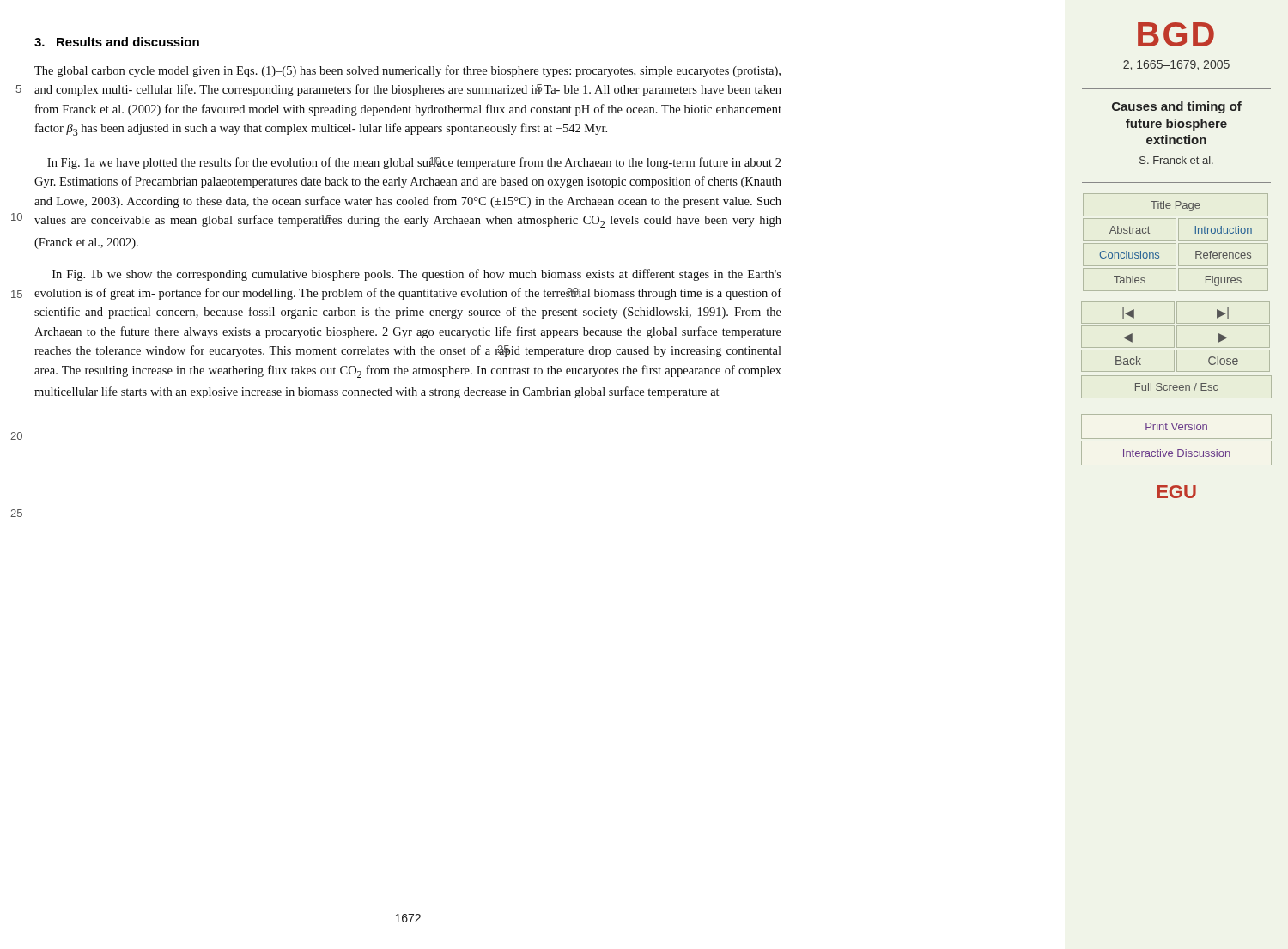Click where it says "S. Franck et al."
Viewport: 1288px width, 949px height.
(1176, 160)
